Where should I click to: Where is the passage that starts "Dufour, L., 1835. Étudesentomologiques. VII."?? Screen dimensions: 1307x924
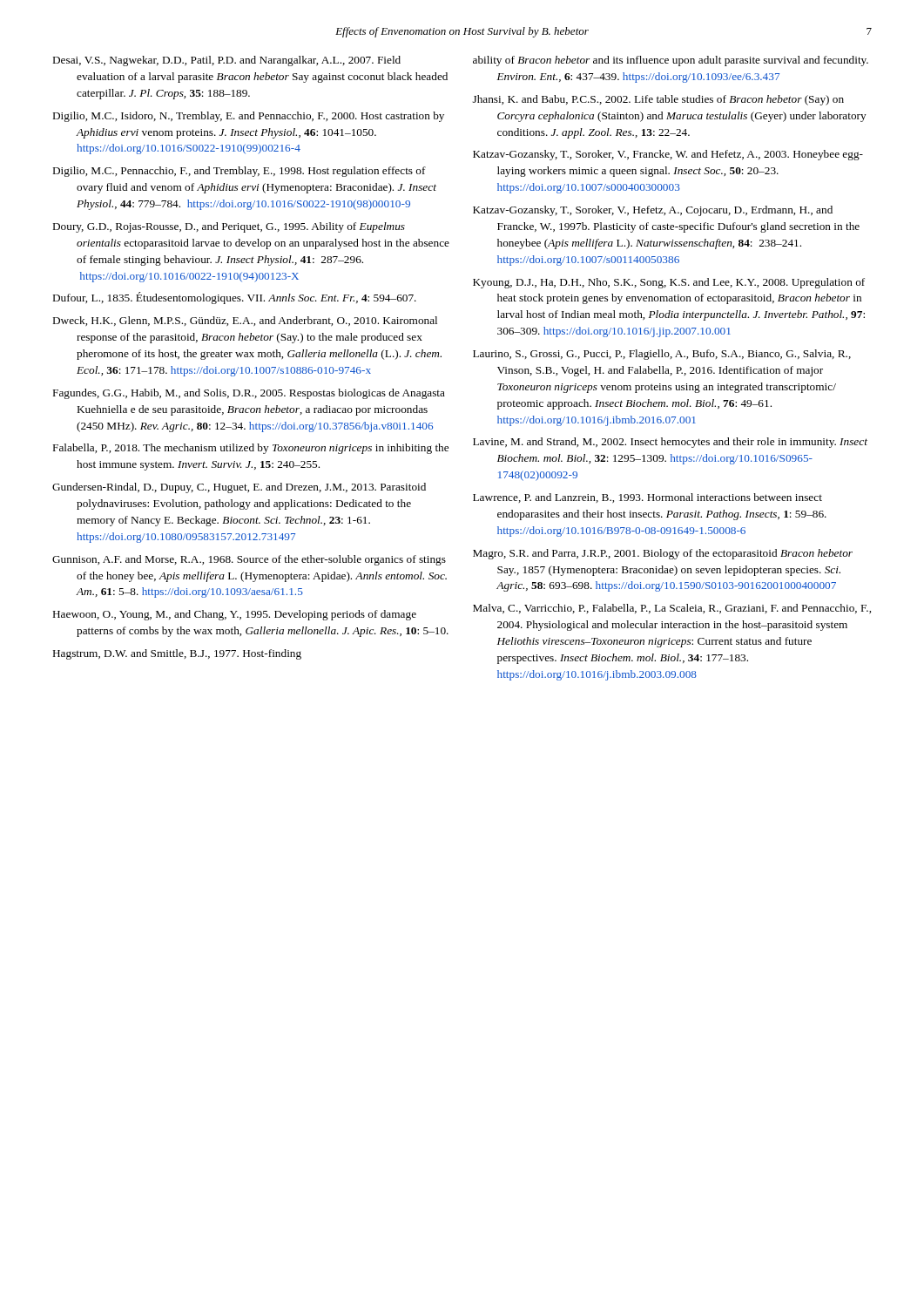point(234,298)
